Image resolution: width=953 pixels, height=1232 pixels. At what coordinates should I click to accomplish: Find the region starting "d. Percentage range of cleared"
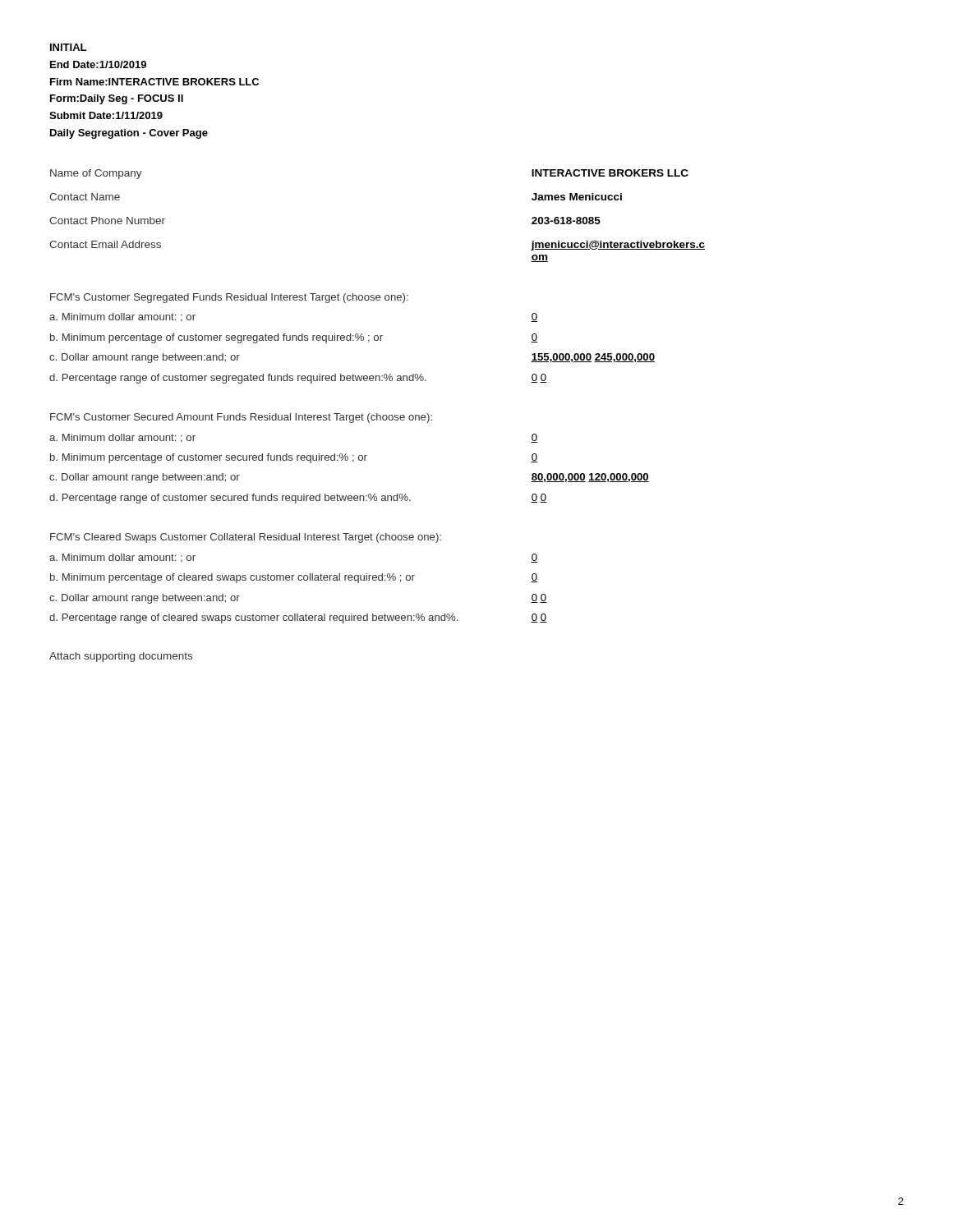298,618
